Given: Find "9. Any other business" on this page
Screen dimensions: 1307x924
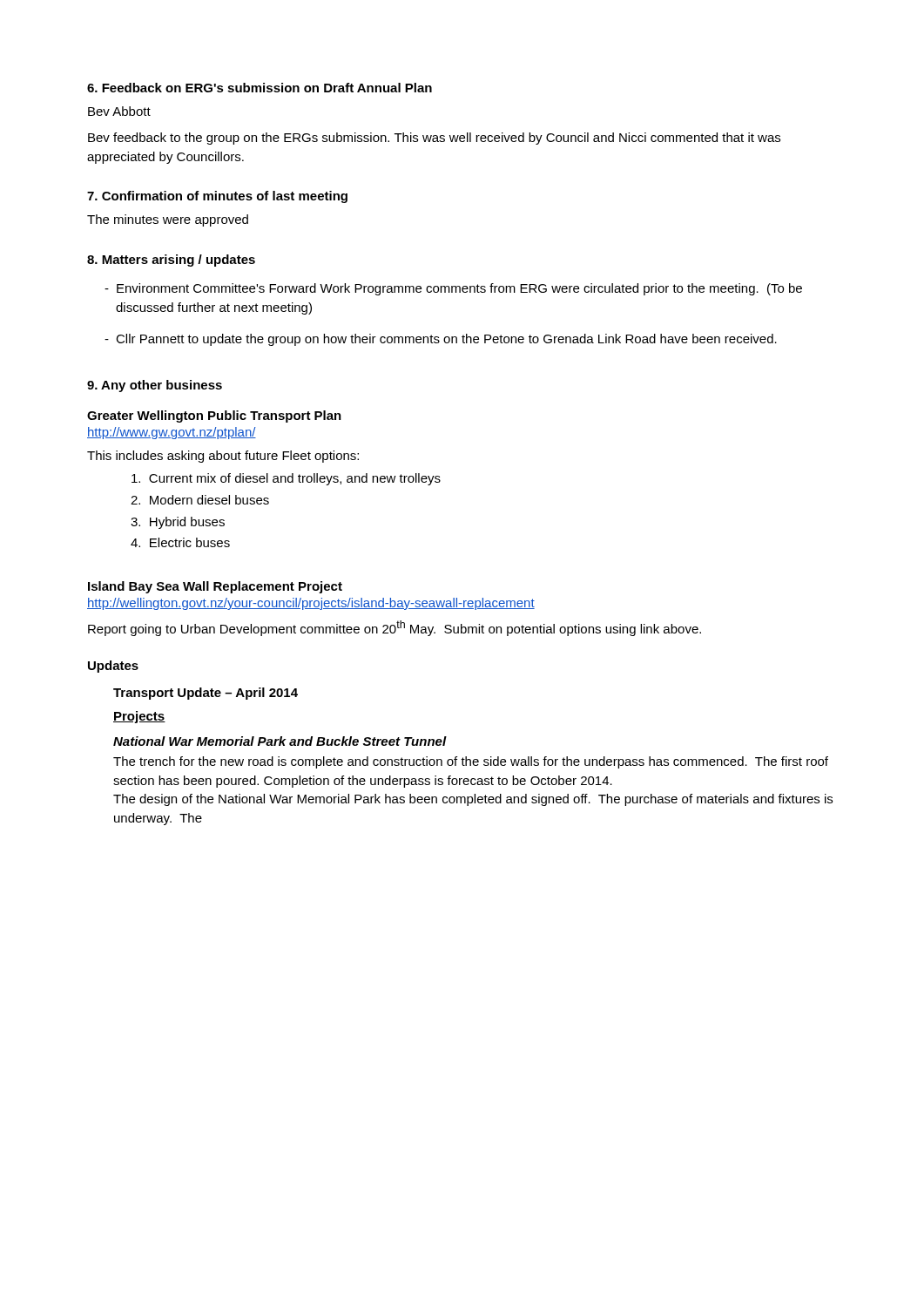Looking at the screenshot, I should (155, 385).
